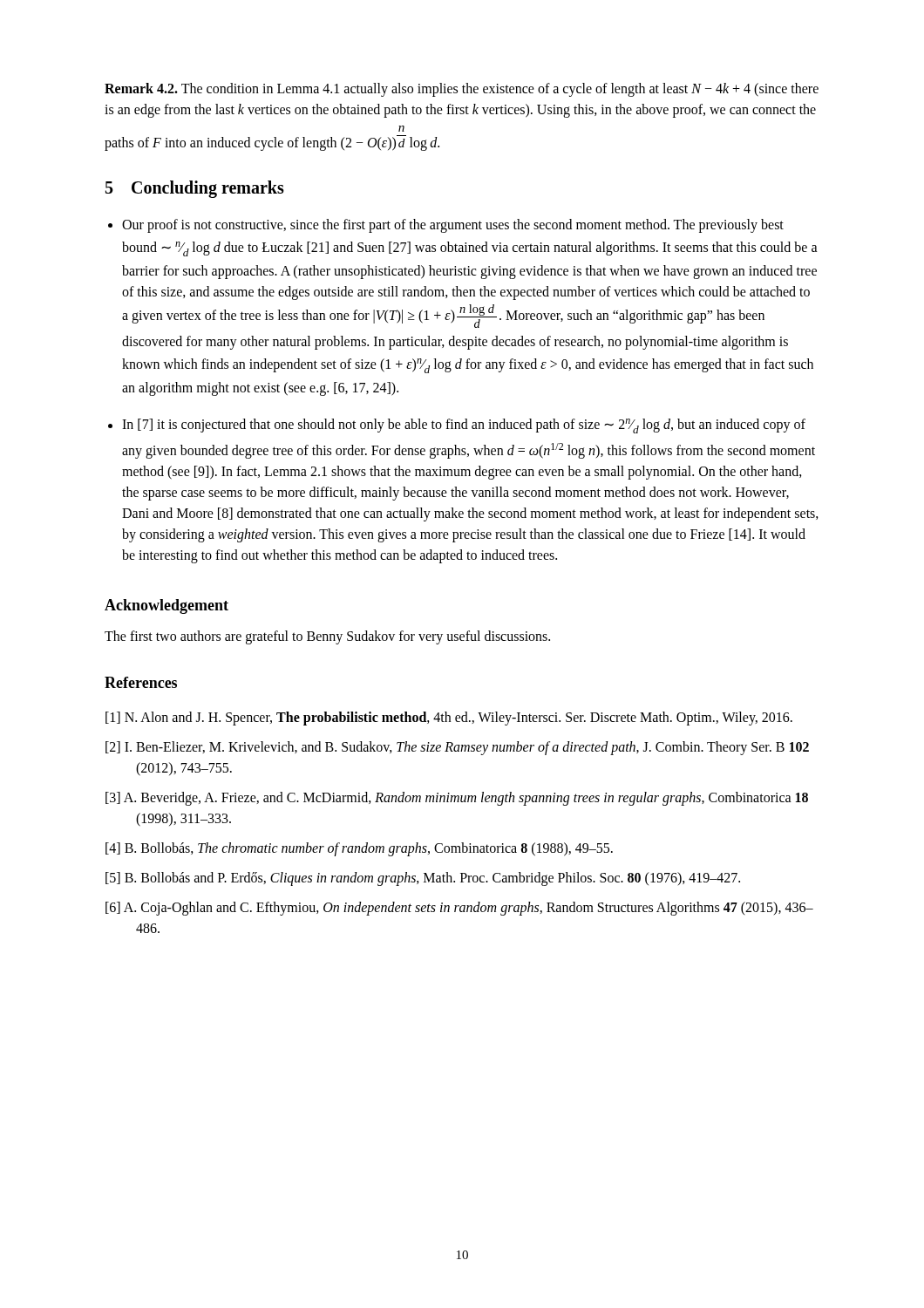Screen dimensions: 1308x924
Task: Navigate to the block starting "Our proof is"
Action: click(x=470, y=306)
